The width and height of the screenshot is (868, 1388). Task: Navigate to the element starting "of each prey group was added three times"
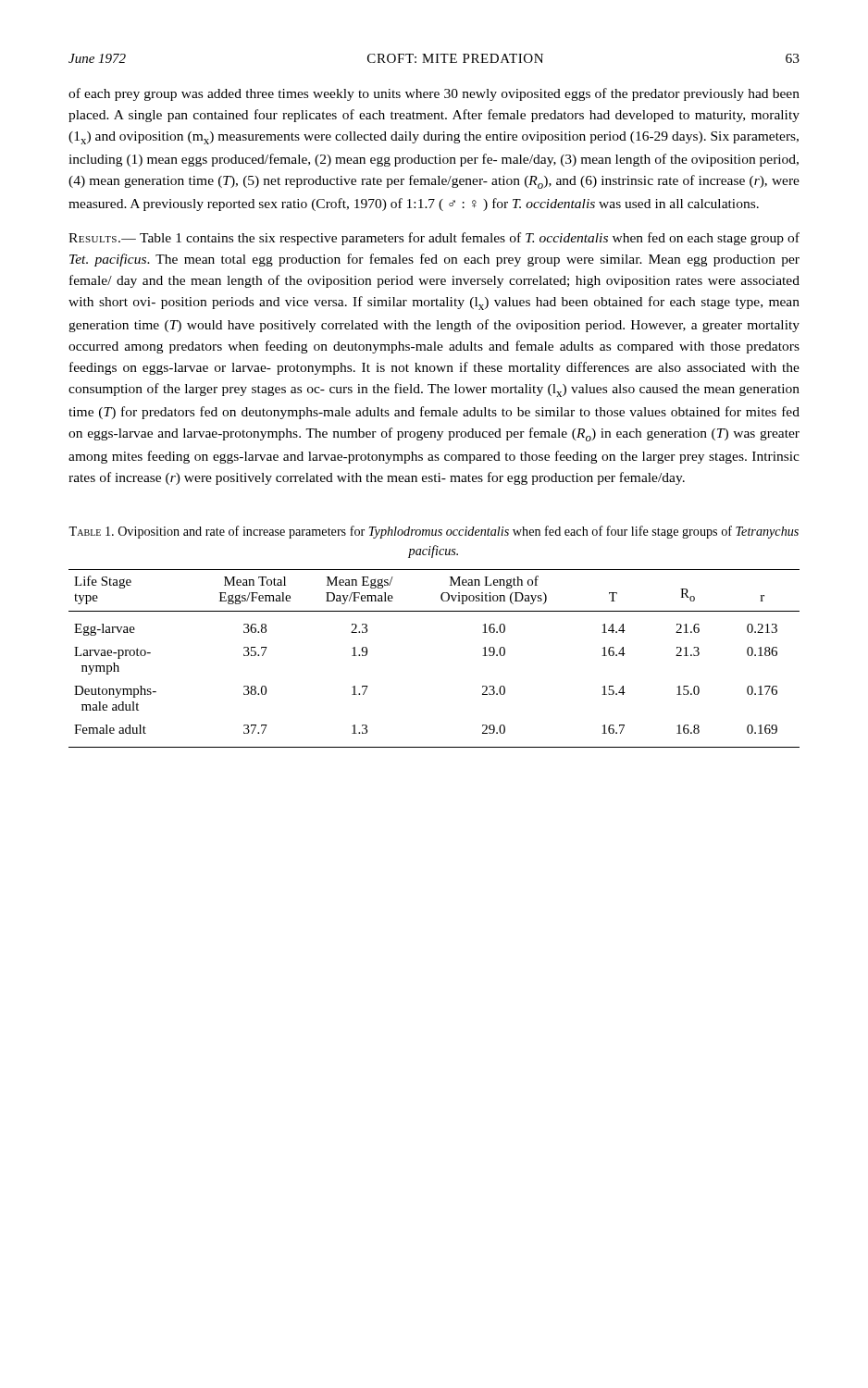434,149
